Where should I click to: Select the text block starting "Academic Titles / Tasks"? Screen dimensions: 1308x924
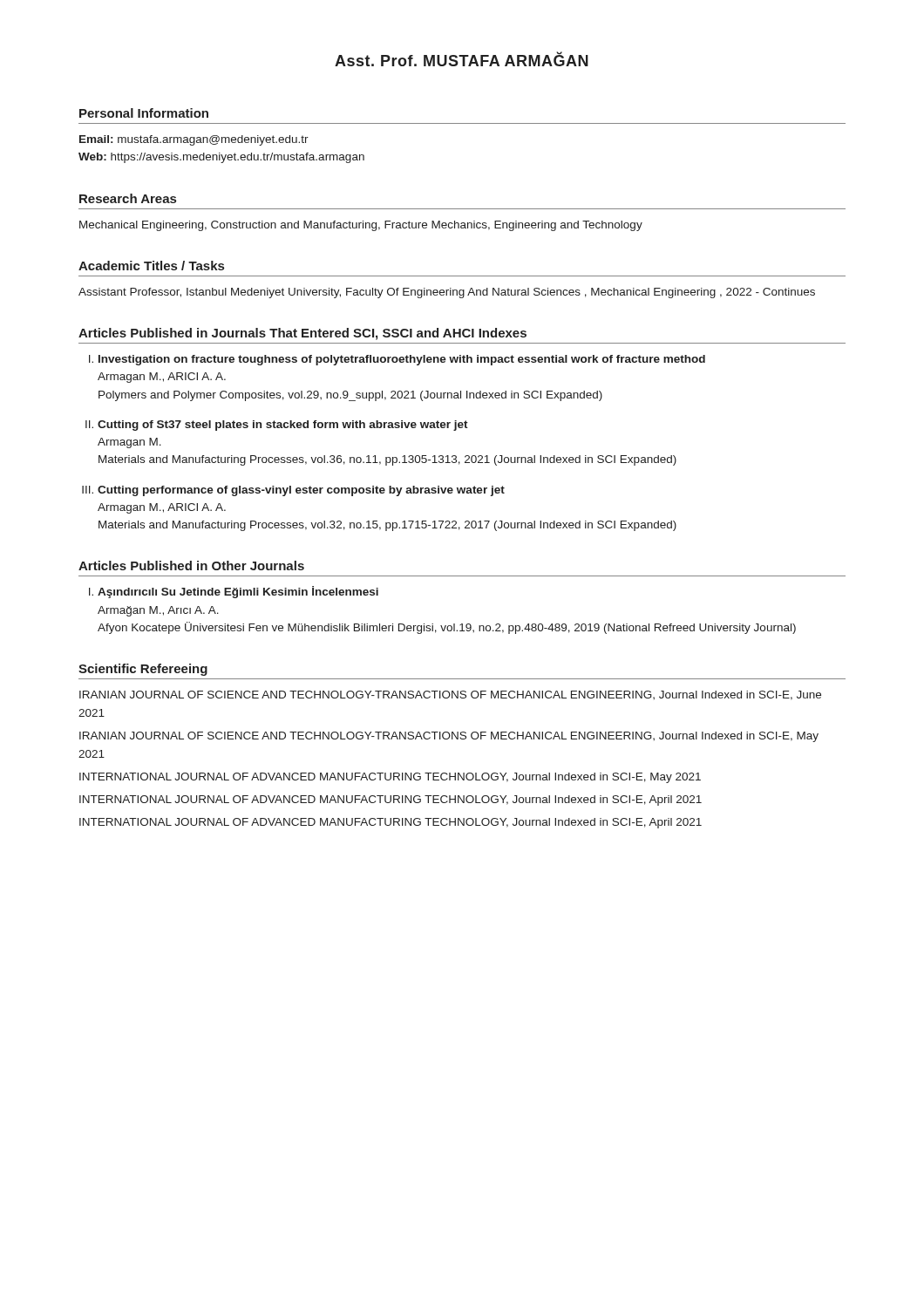[x=462, y=267]
